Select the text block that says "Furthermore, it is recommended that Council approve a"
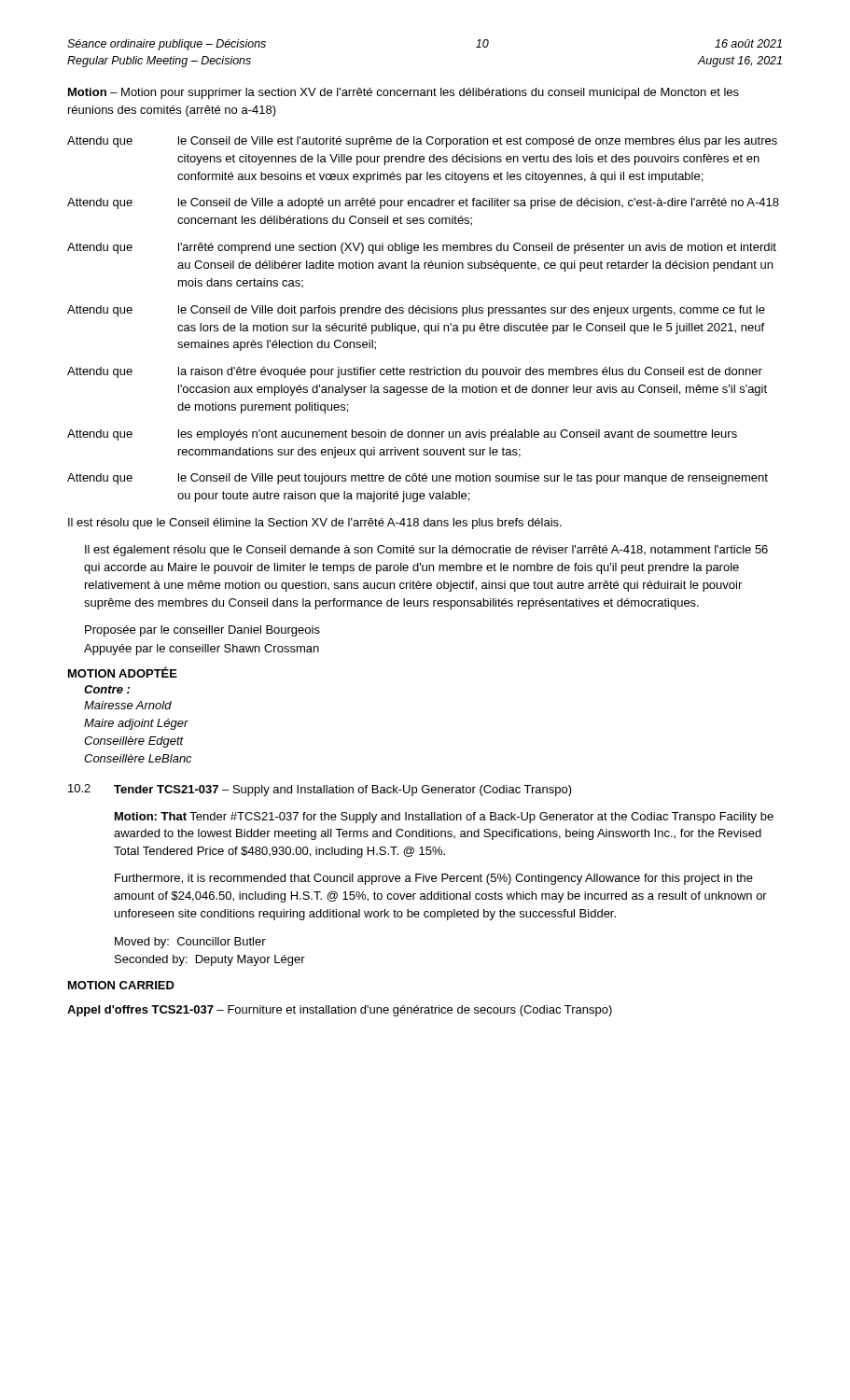The height and width of the screenshot is (1400, 850). (440, 896)
